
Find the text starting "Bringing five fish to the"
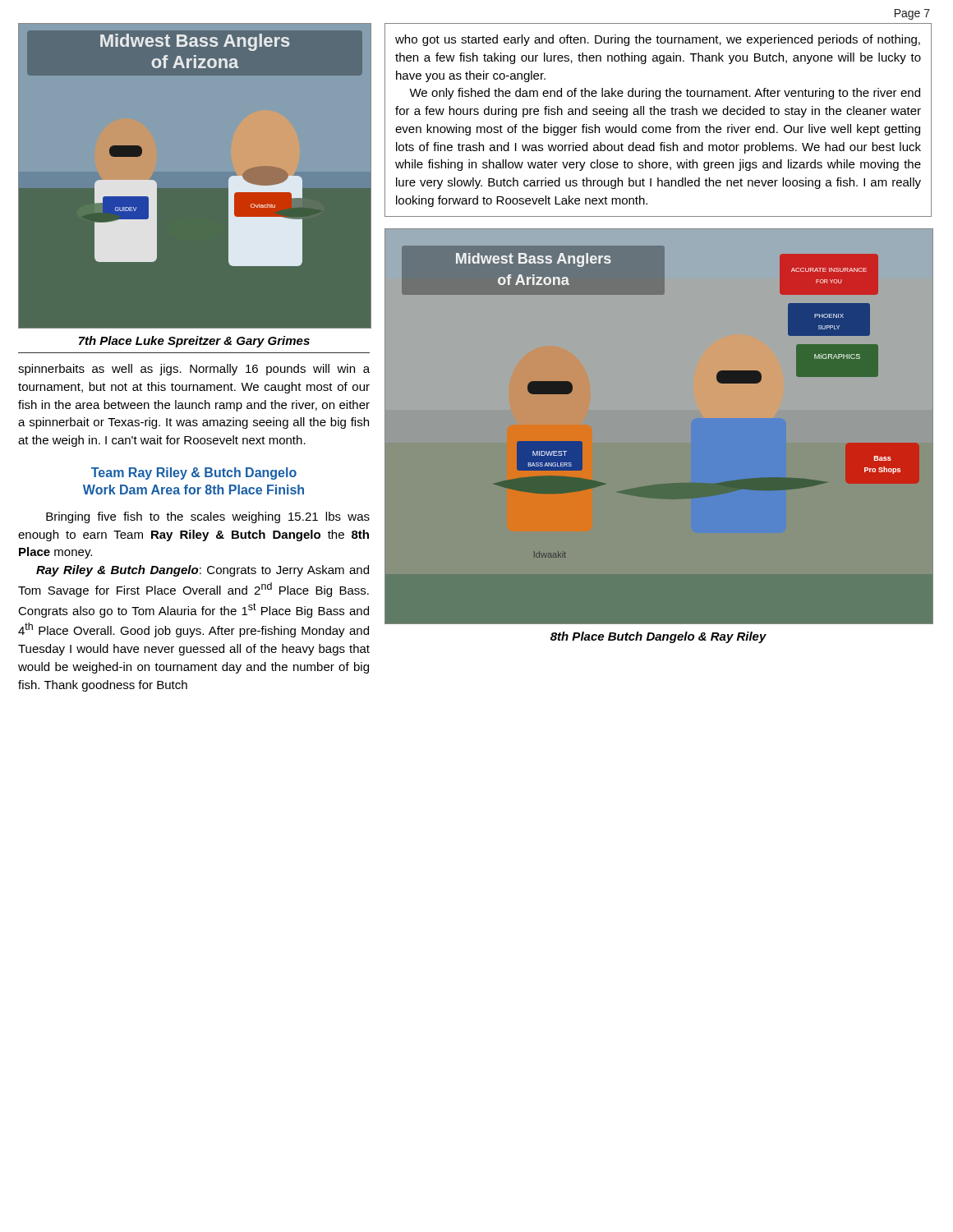coord(194,600)
